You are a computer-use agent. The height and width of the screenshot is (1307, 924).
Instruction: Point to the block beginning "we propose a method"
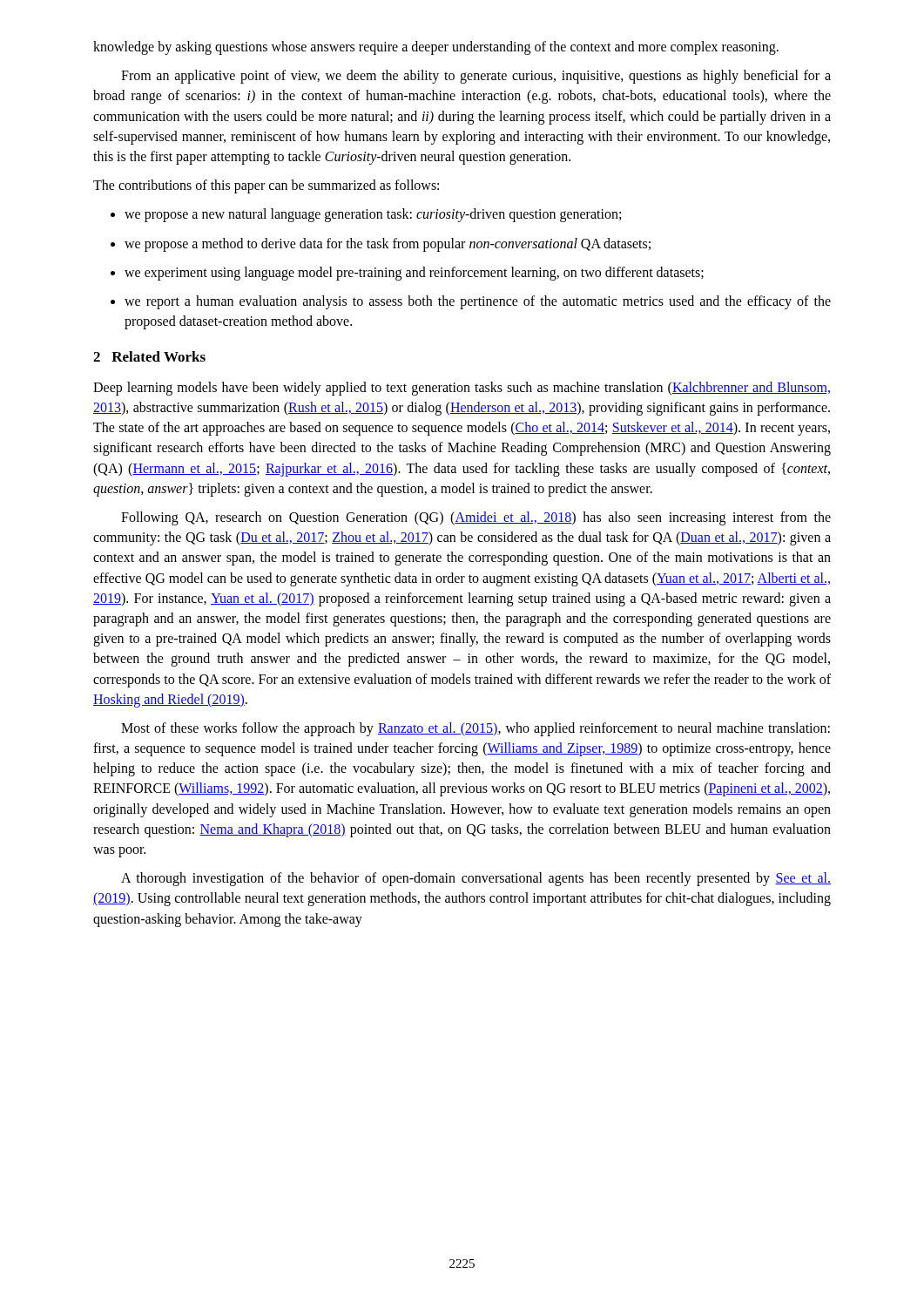388,243
